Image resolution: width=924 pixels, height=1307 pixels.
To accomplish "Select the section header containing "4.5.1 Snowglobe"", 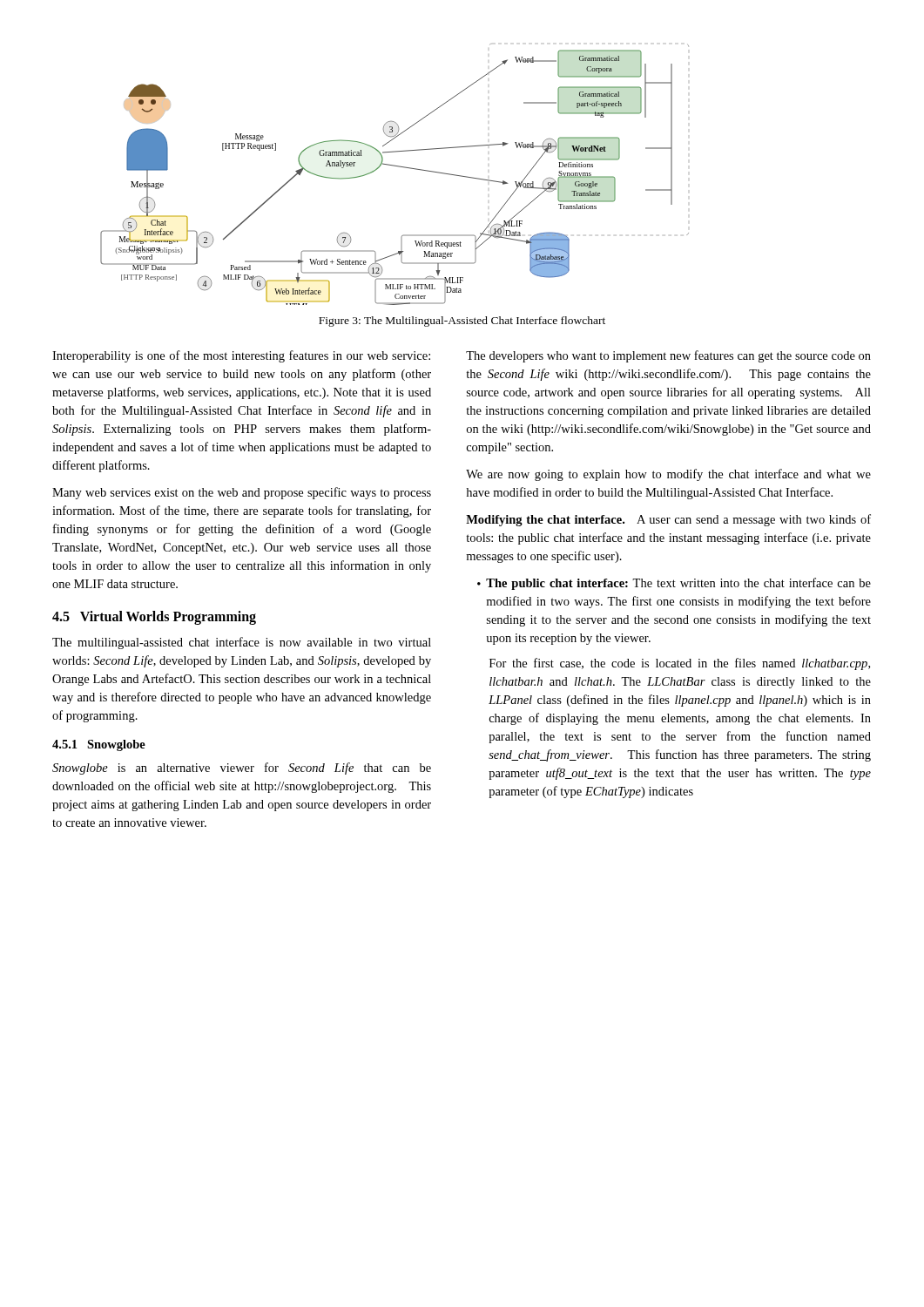I will (99, 744).
